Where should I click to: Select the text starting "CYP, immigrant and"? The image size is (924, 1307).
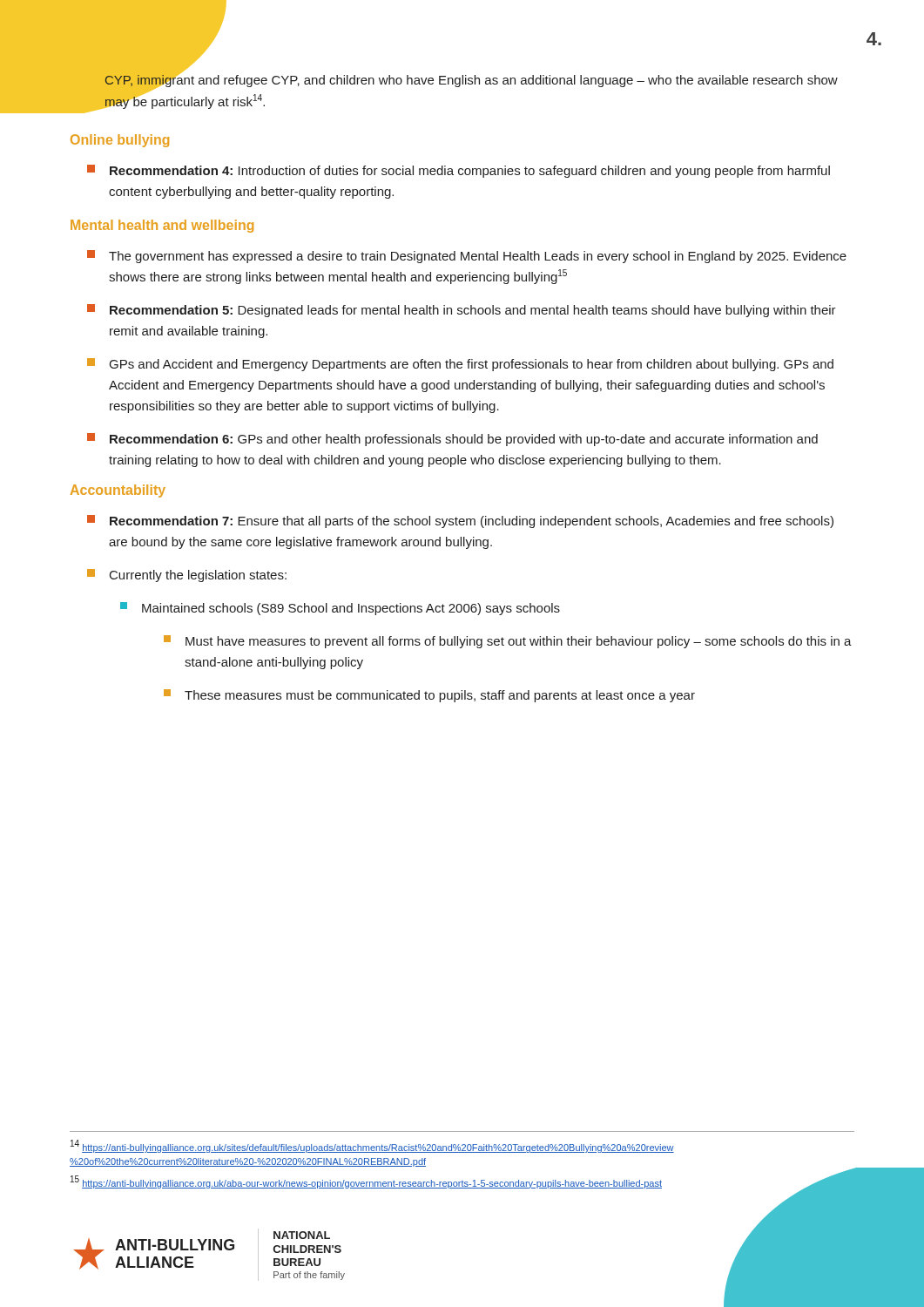coord(471,91)
